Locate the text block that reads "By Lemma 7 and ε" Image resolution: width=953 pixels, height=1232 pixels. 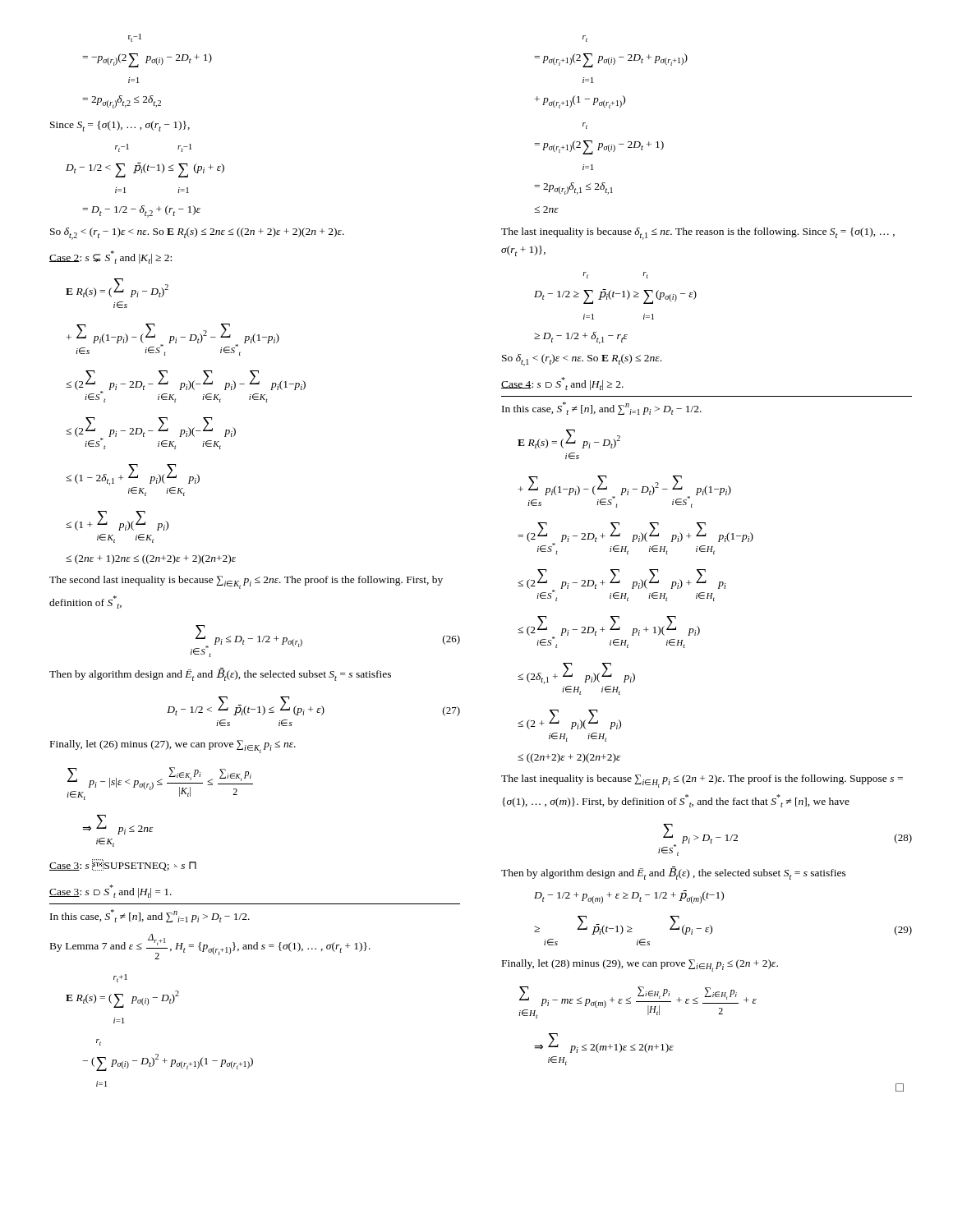[210, 947]
